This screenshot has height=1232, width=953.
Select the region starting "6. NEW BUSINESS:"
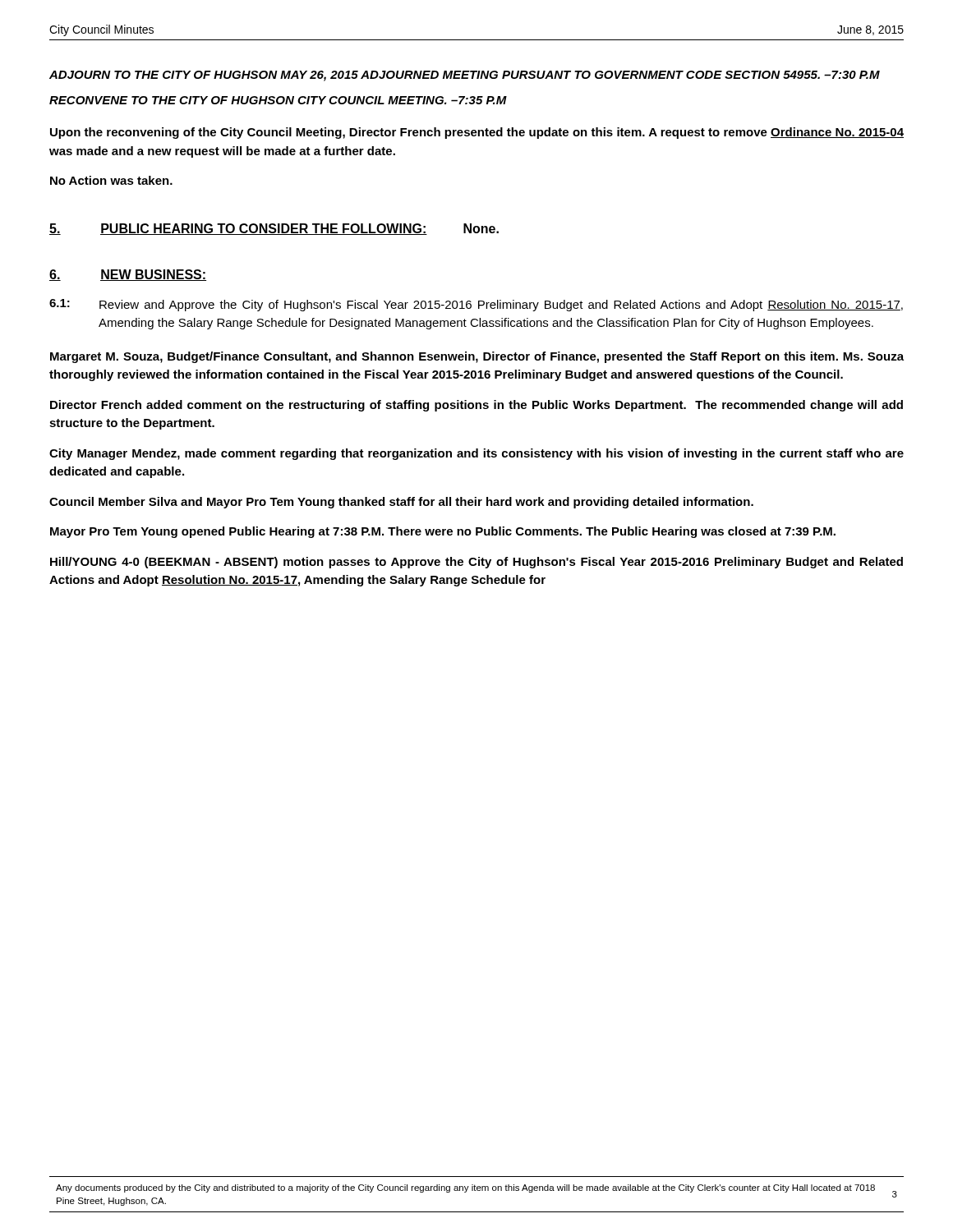[128, 275]
